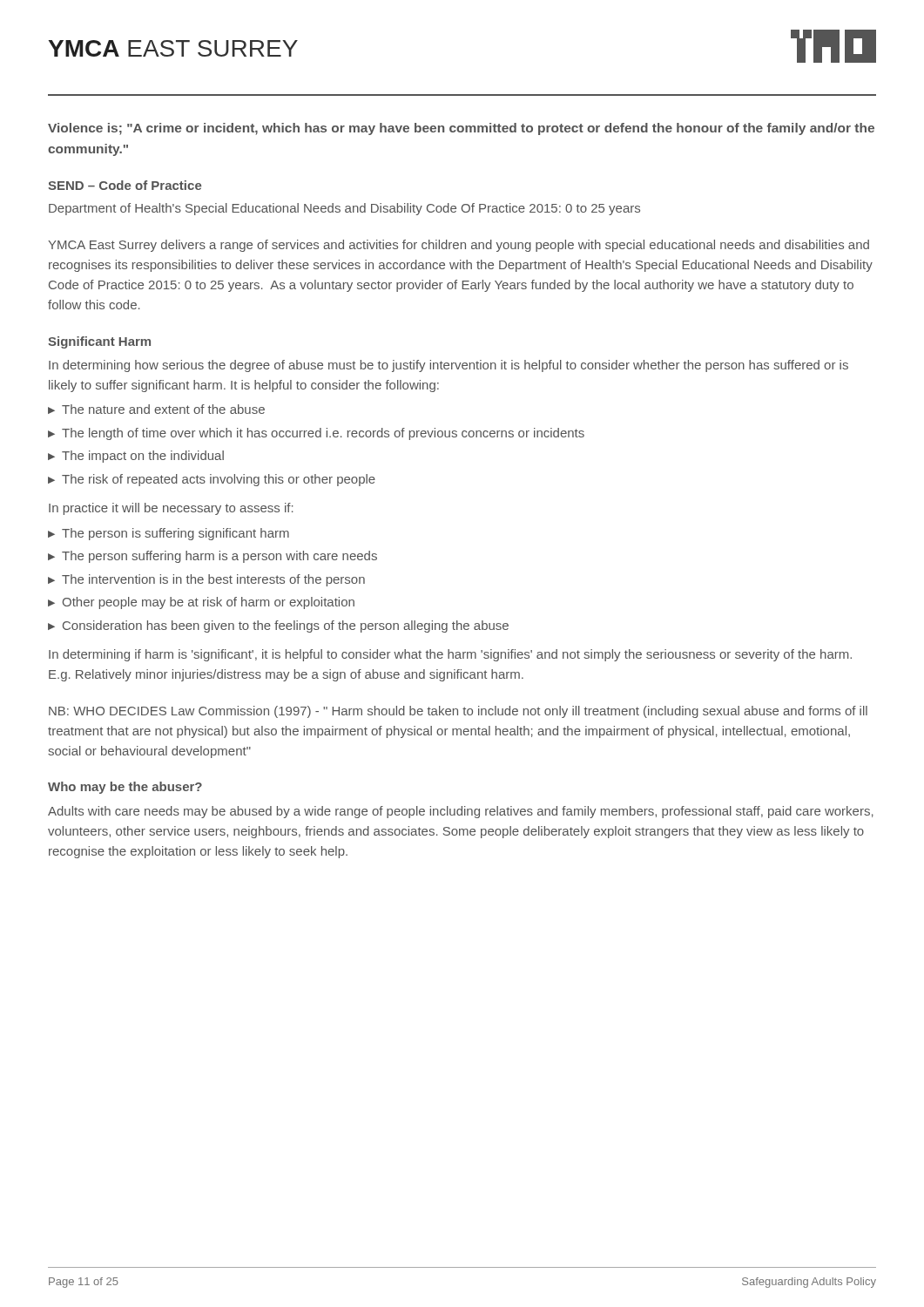Click on the list item containing "The impact on the individual"
The image size is (924, 1307).
[143, 456]
